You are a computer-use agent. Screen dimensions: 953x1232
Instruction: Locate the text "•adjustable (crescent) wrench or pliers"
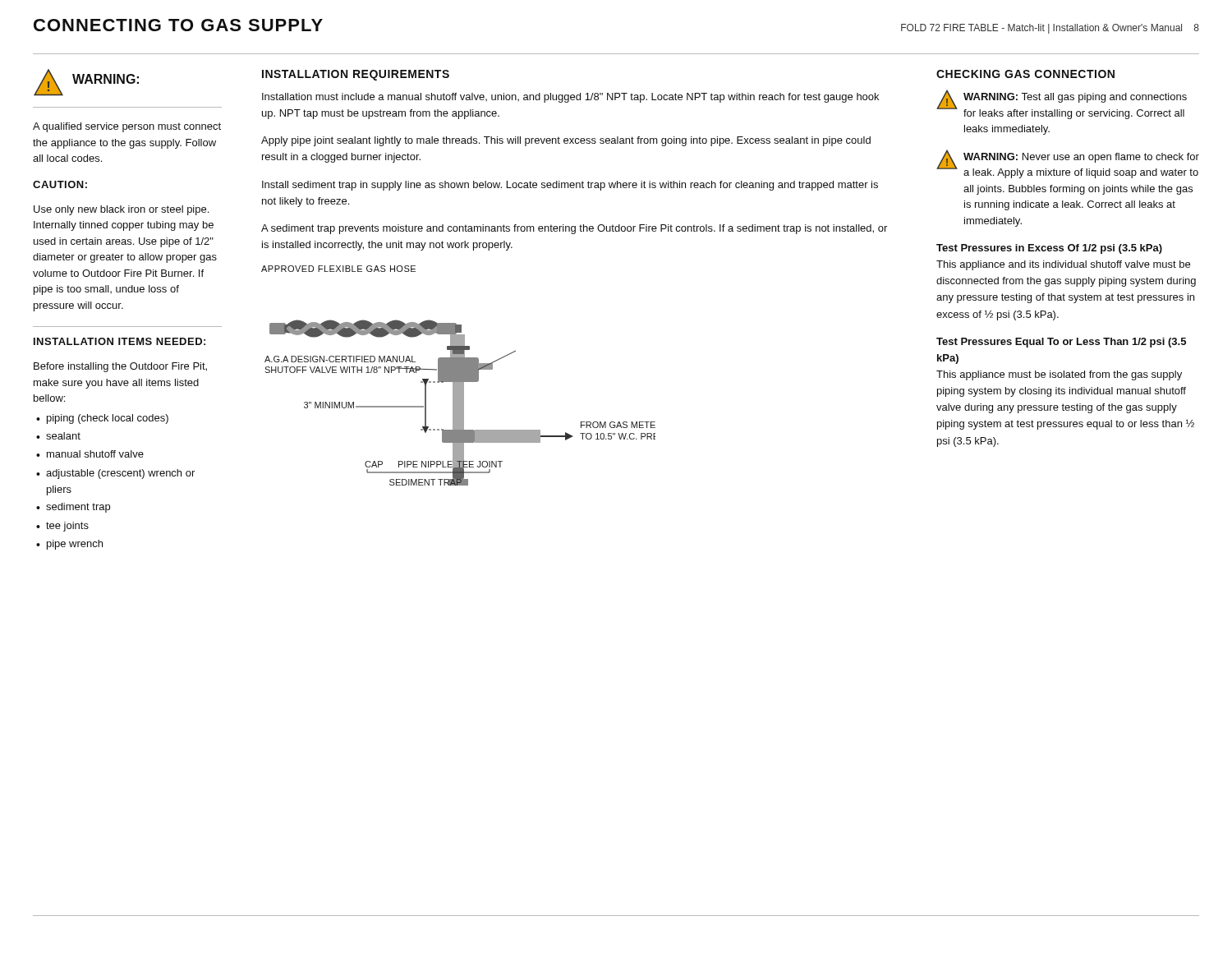129,482
